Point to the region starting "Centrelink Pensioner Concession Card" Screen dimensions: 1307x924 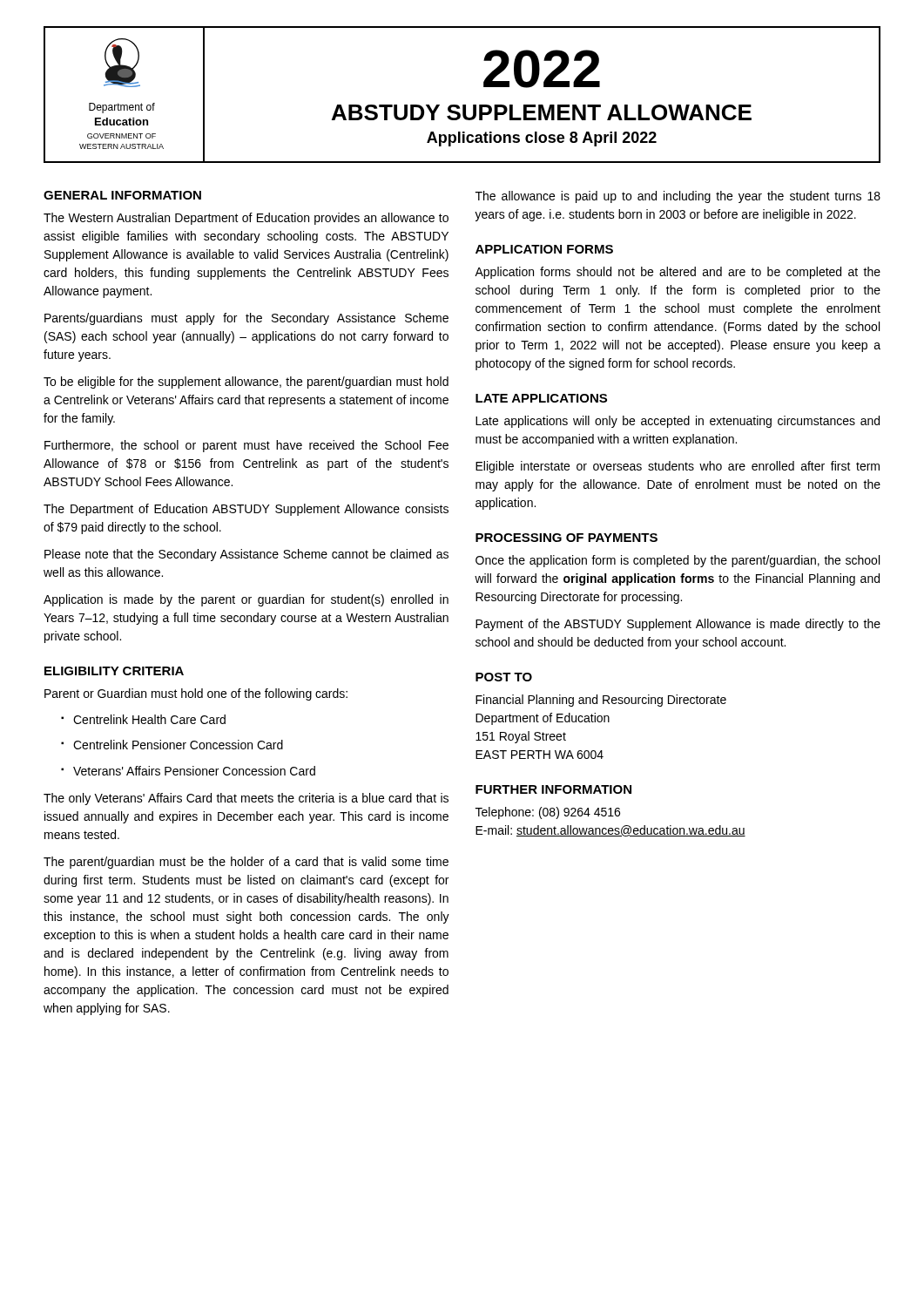click(x=255, y=746)
